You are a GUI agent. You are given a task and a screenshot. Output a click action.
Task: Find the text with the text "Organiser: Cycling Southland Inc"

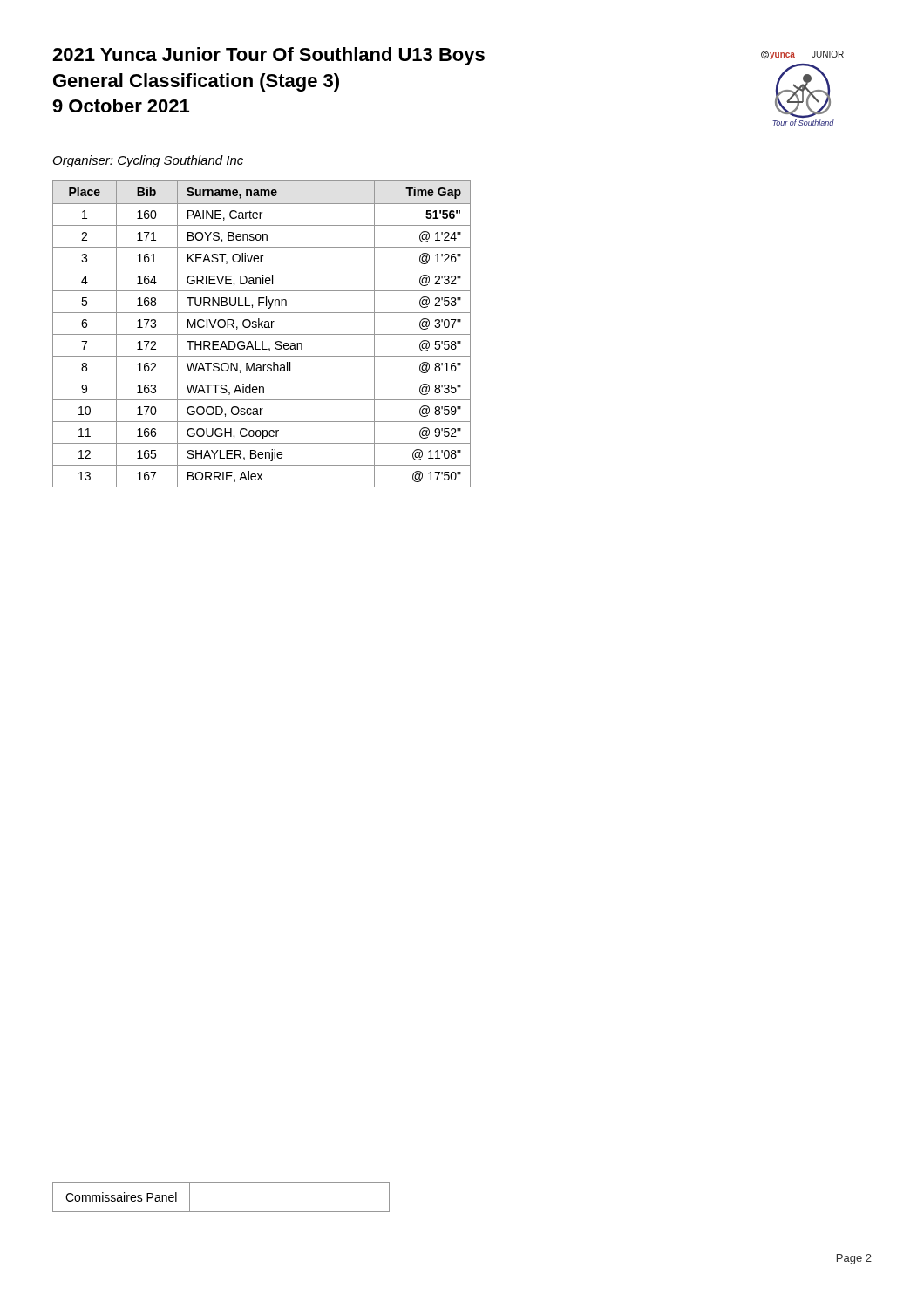148,160
